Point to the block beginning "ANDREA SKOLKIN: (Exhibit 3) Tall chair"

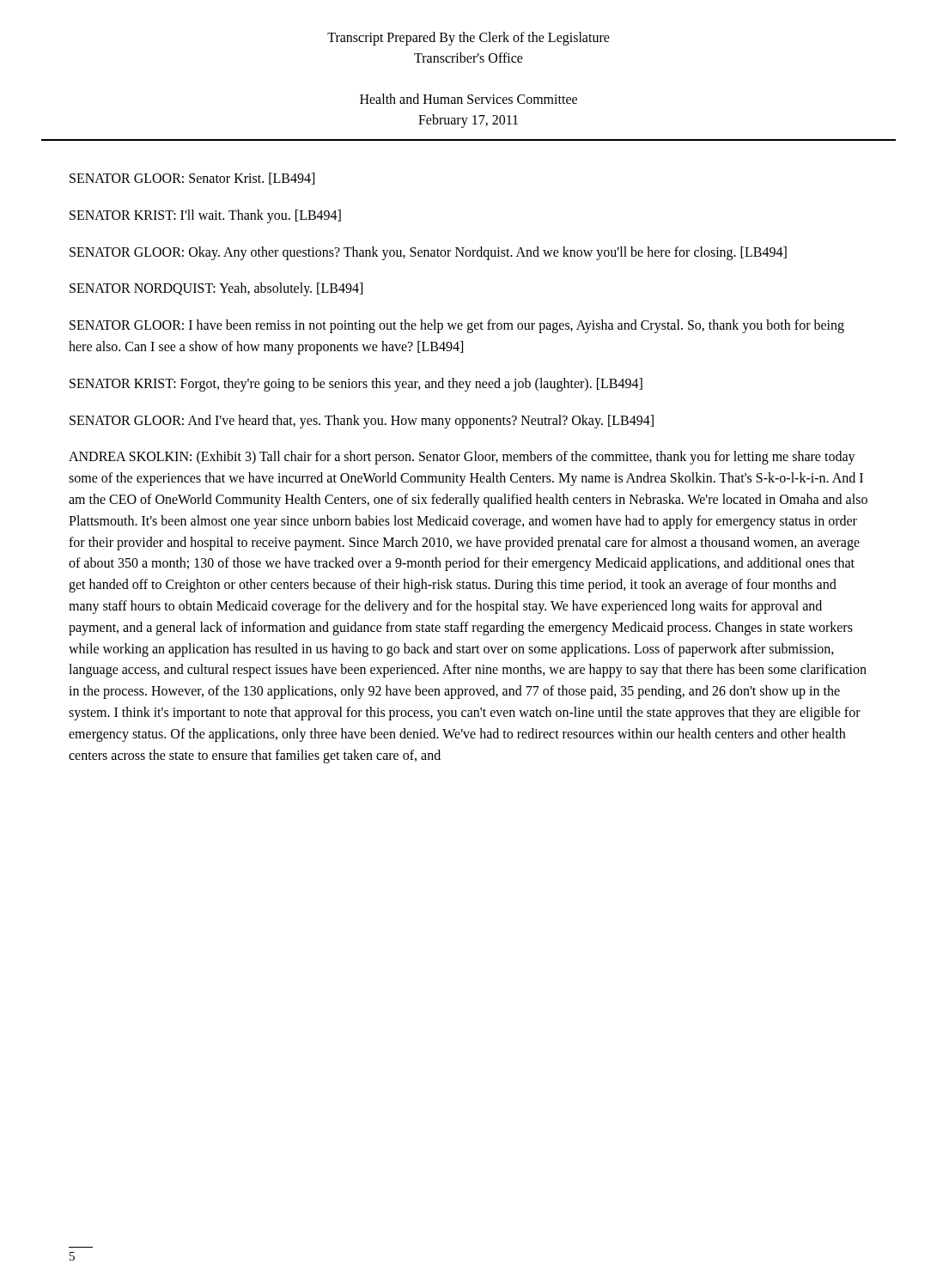(468, 606)
